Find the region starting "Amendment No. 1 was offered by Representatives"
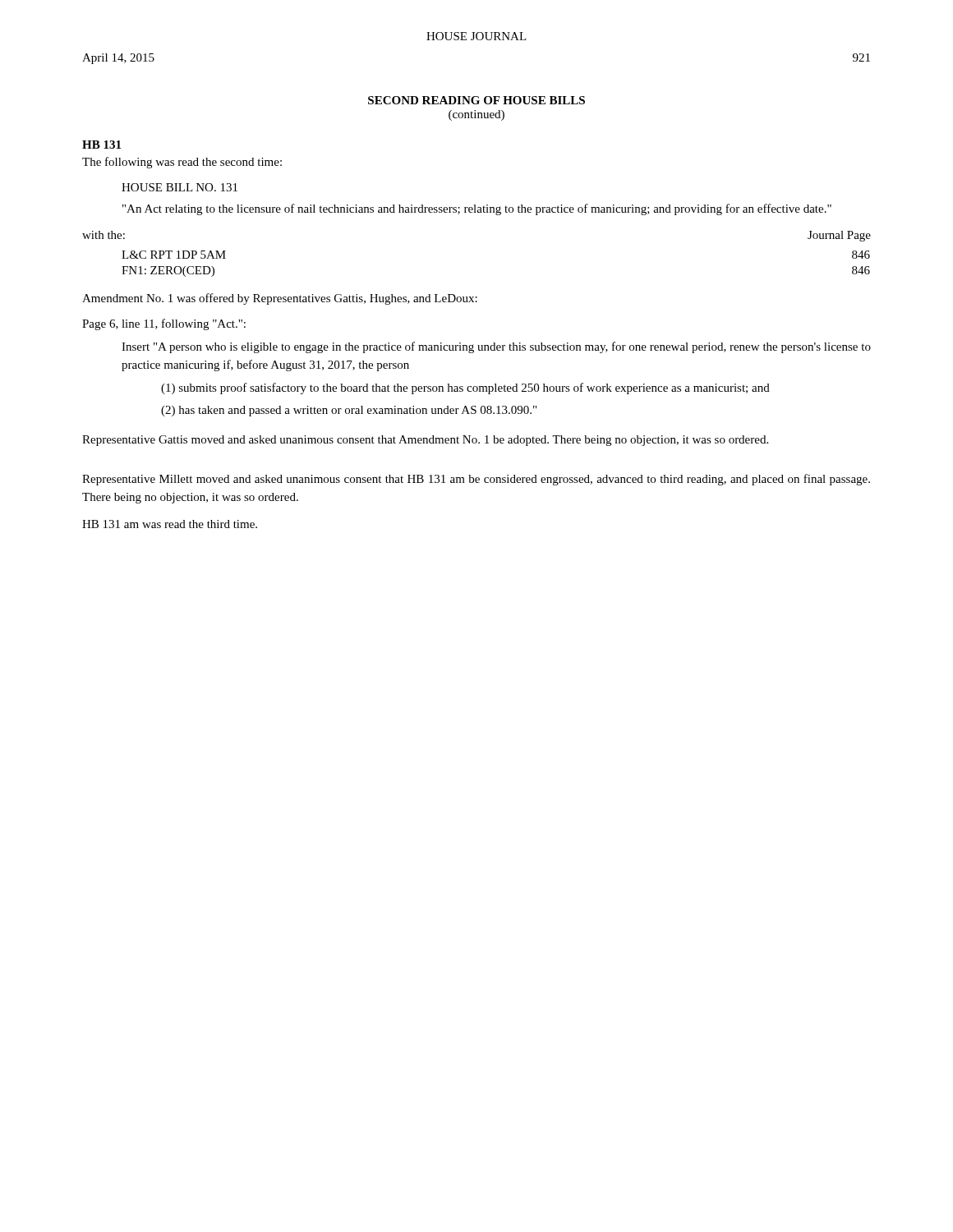The image size is (953, 1232). coord(280,298)
